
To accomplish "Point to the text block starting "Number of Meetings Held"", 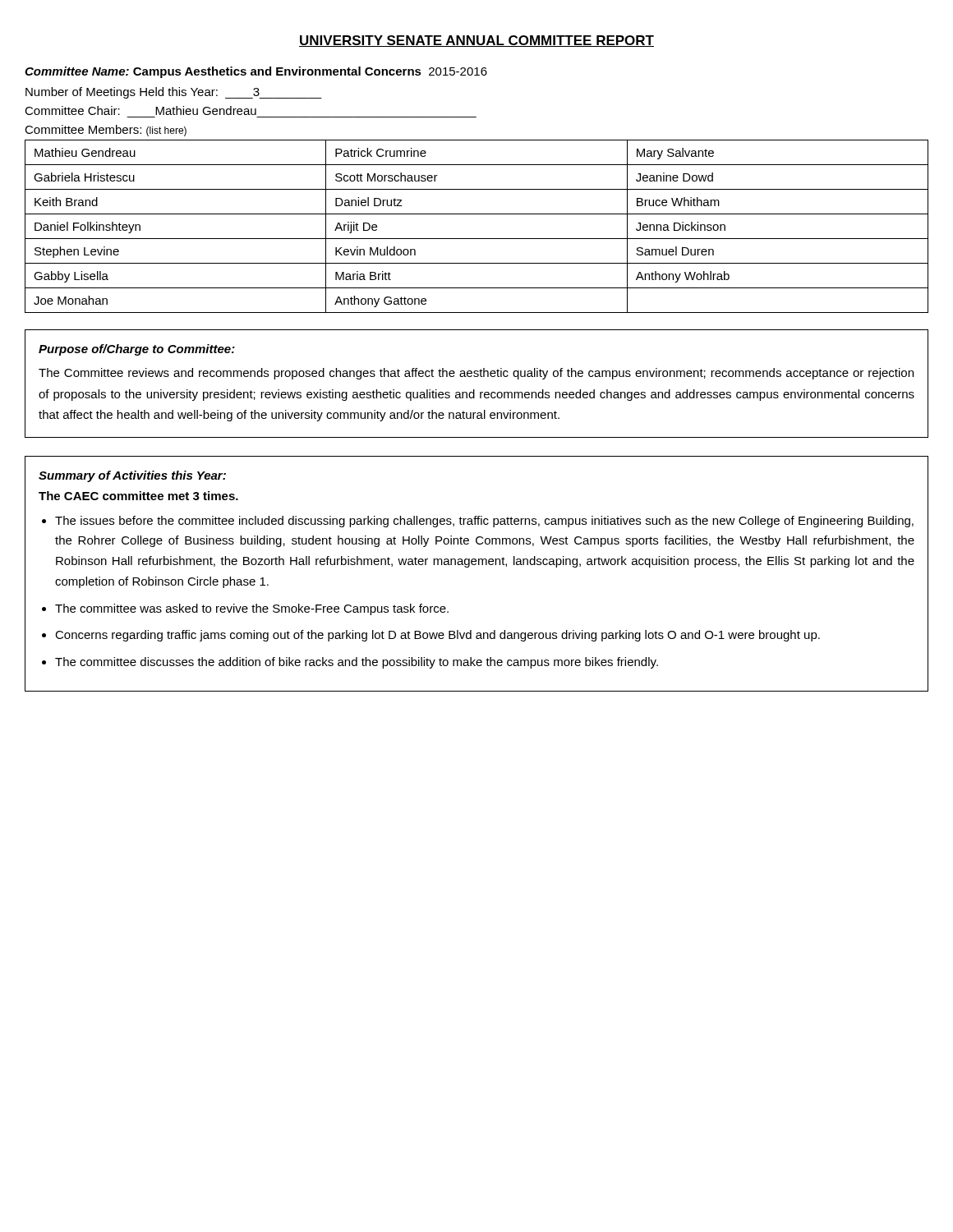I will click(x=173, y=92).
